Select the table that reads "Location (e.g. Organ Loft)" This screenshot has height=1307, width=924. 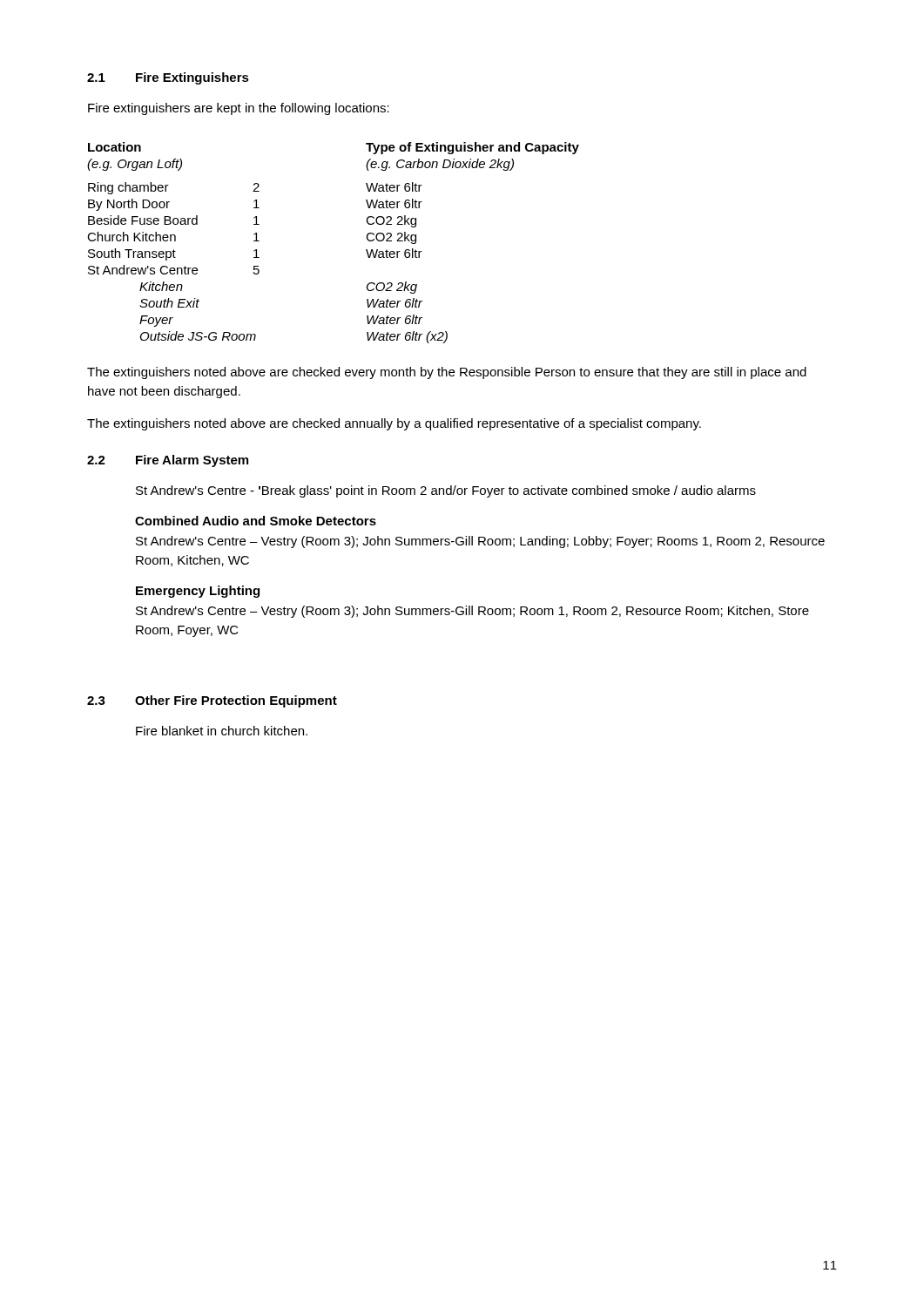pyautogui.click(x=462, y=242)
